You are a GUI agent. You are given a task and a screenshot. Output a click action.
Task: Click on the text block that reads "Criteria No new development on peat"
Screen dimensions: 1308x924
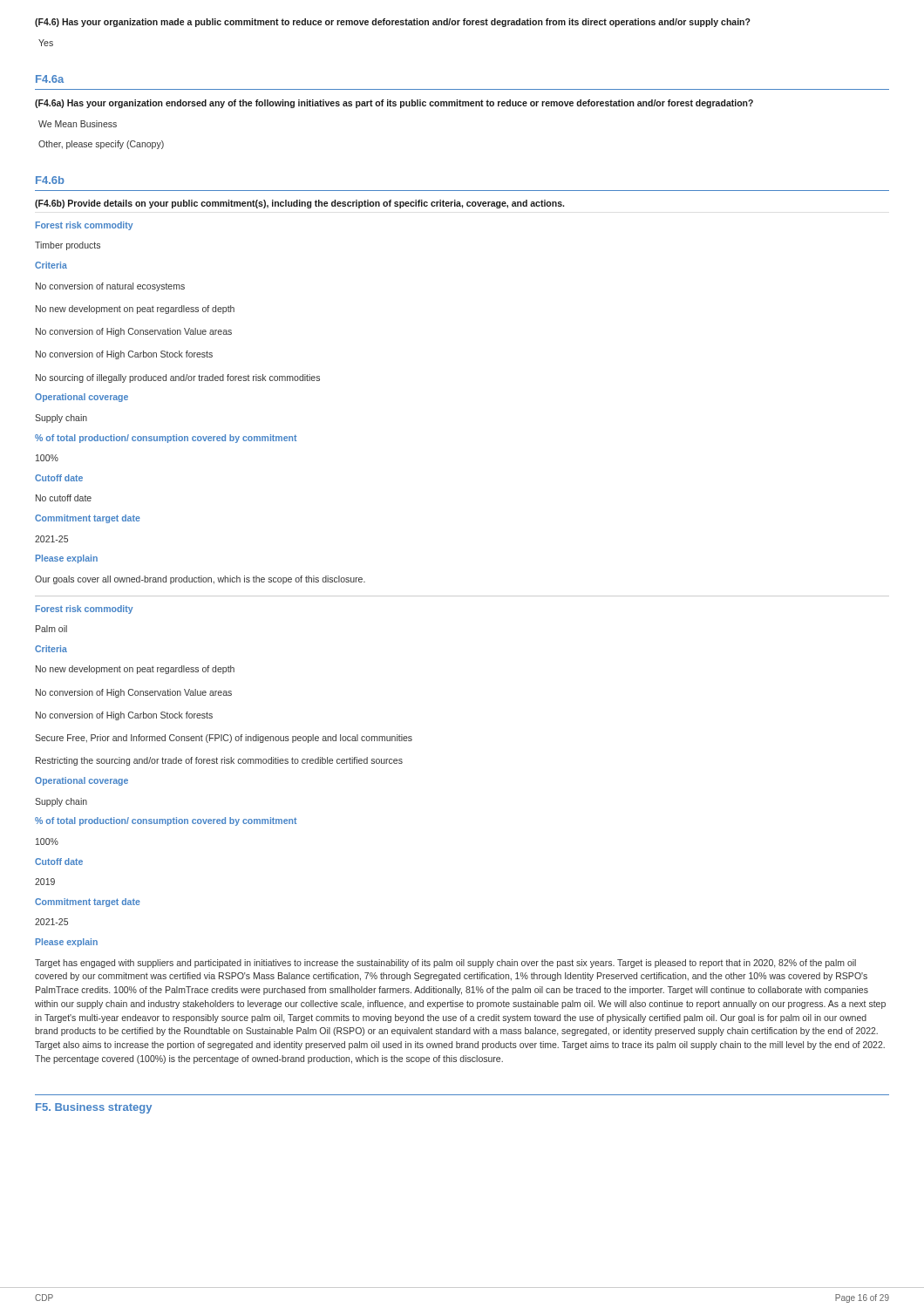pyautogui.click(x=51, y=649)
